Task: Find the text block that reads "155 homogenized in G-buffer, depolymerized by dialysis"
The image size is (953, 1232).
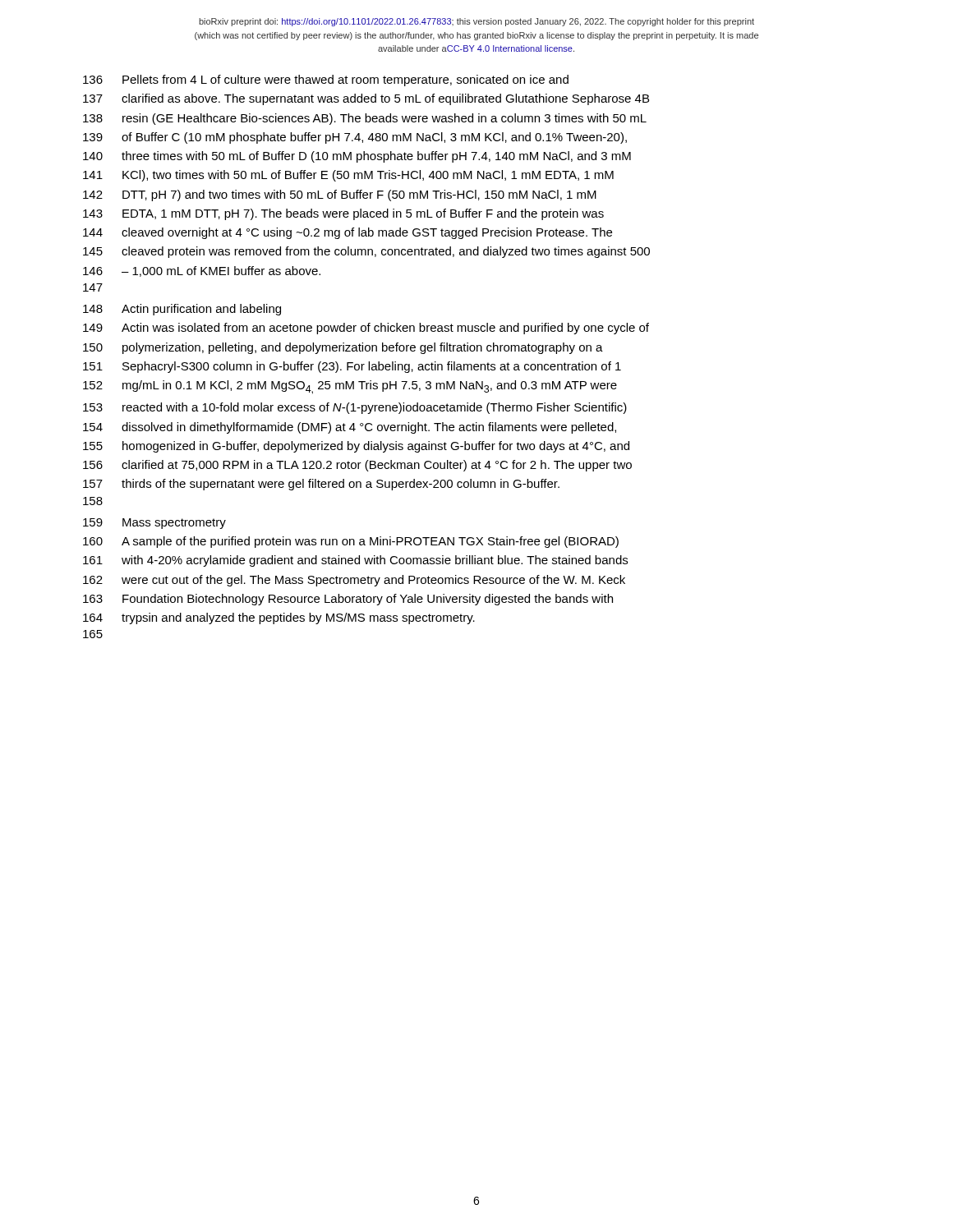Action: [476, 446]
